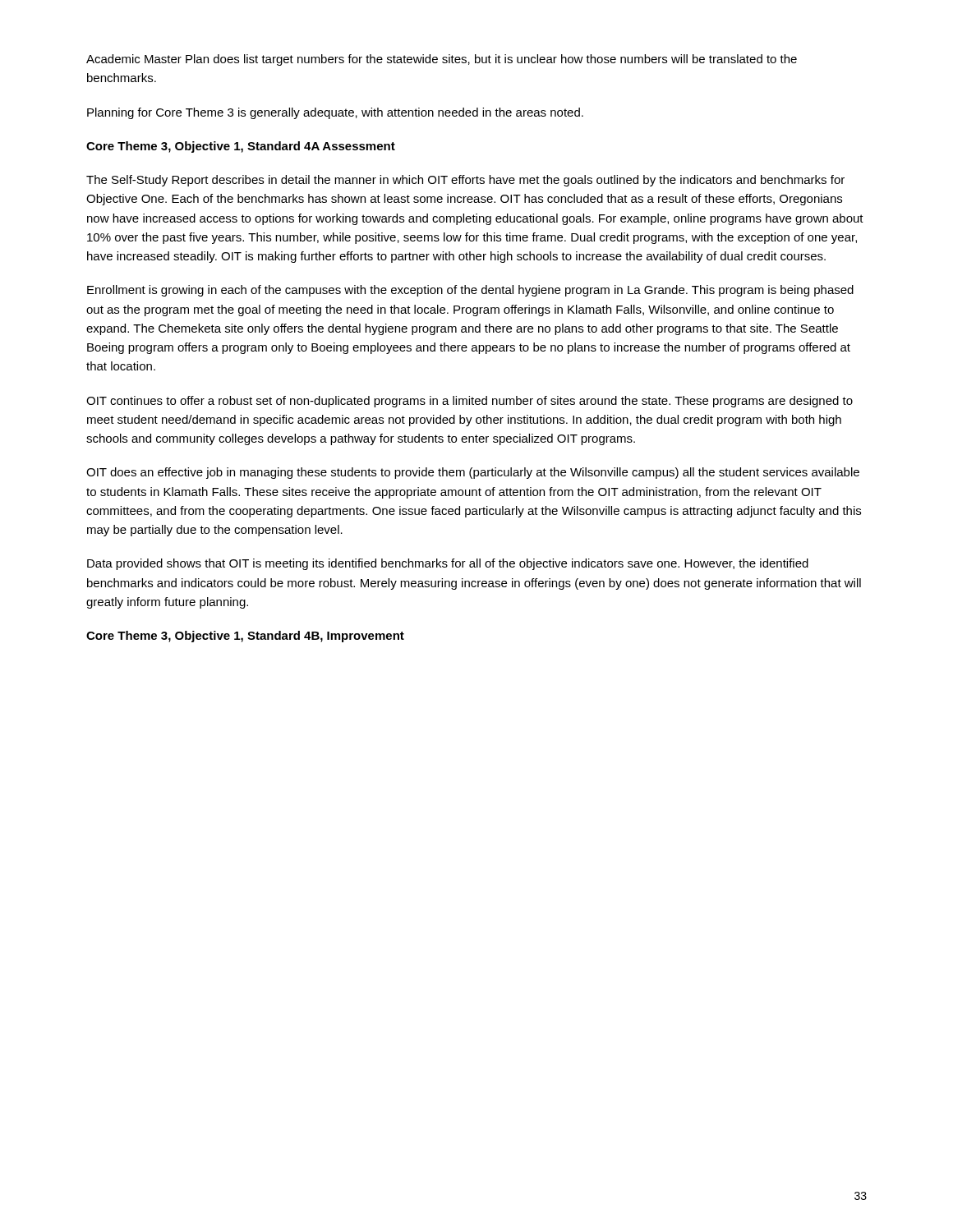
Task: Navigate to the element starting "Enrollment is growing in"
Action: 470,328
